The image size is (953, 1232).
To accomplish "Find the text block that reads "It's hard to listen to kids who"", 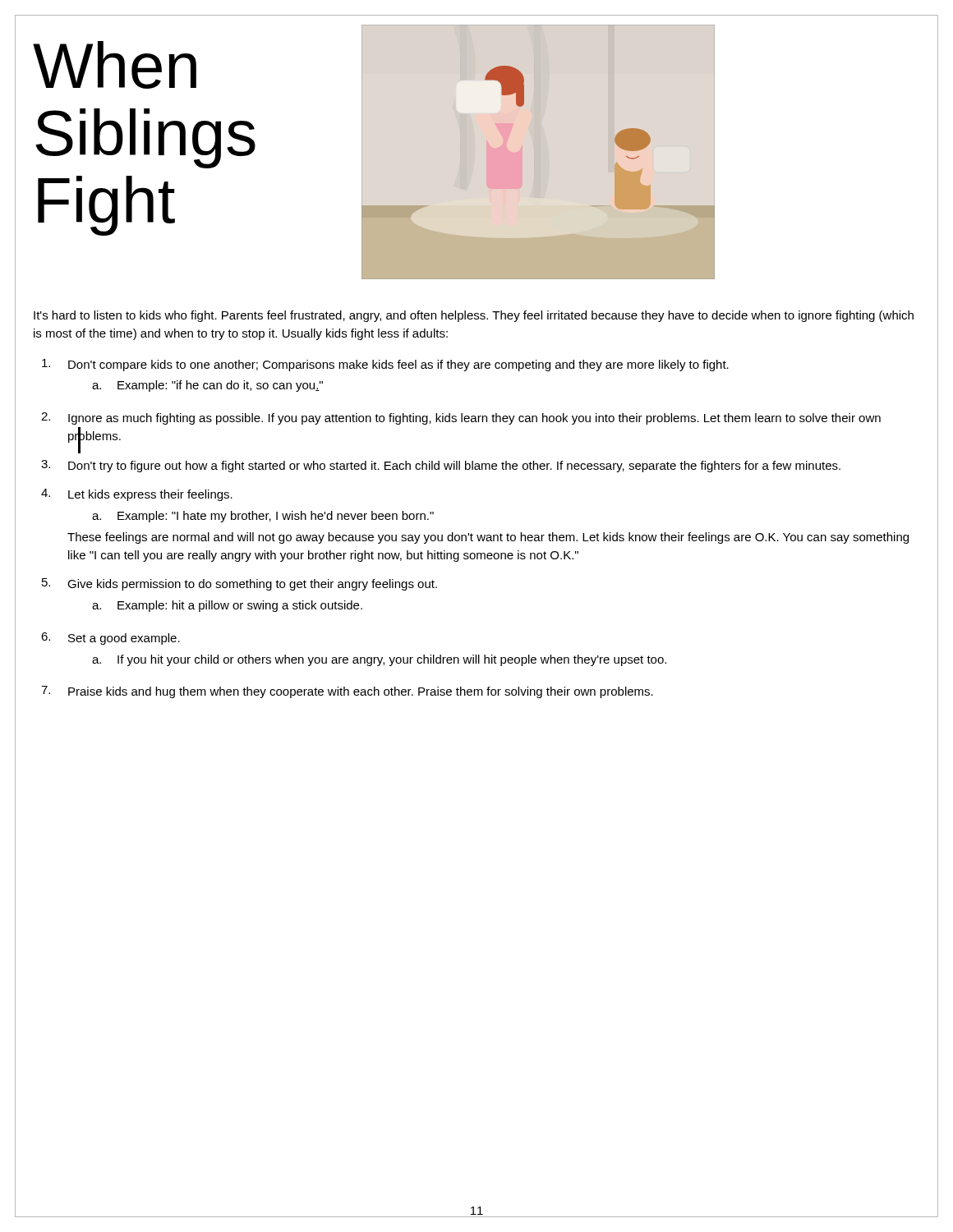I will [x=474, y=324].
